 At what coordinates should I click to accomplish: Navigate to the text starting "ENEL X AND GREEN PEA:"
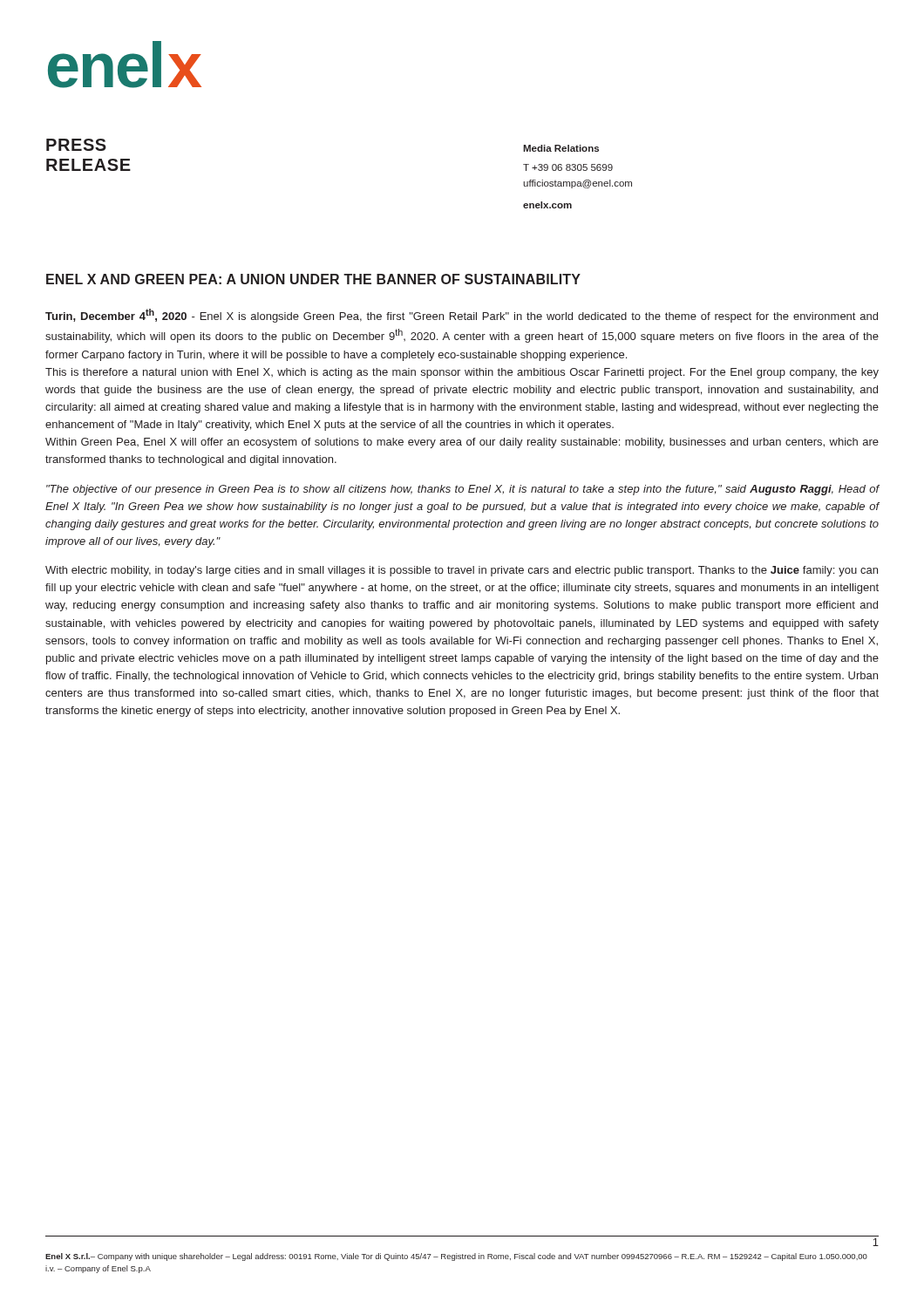coord(313,279)
